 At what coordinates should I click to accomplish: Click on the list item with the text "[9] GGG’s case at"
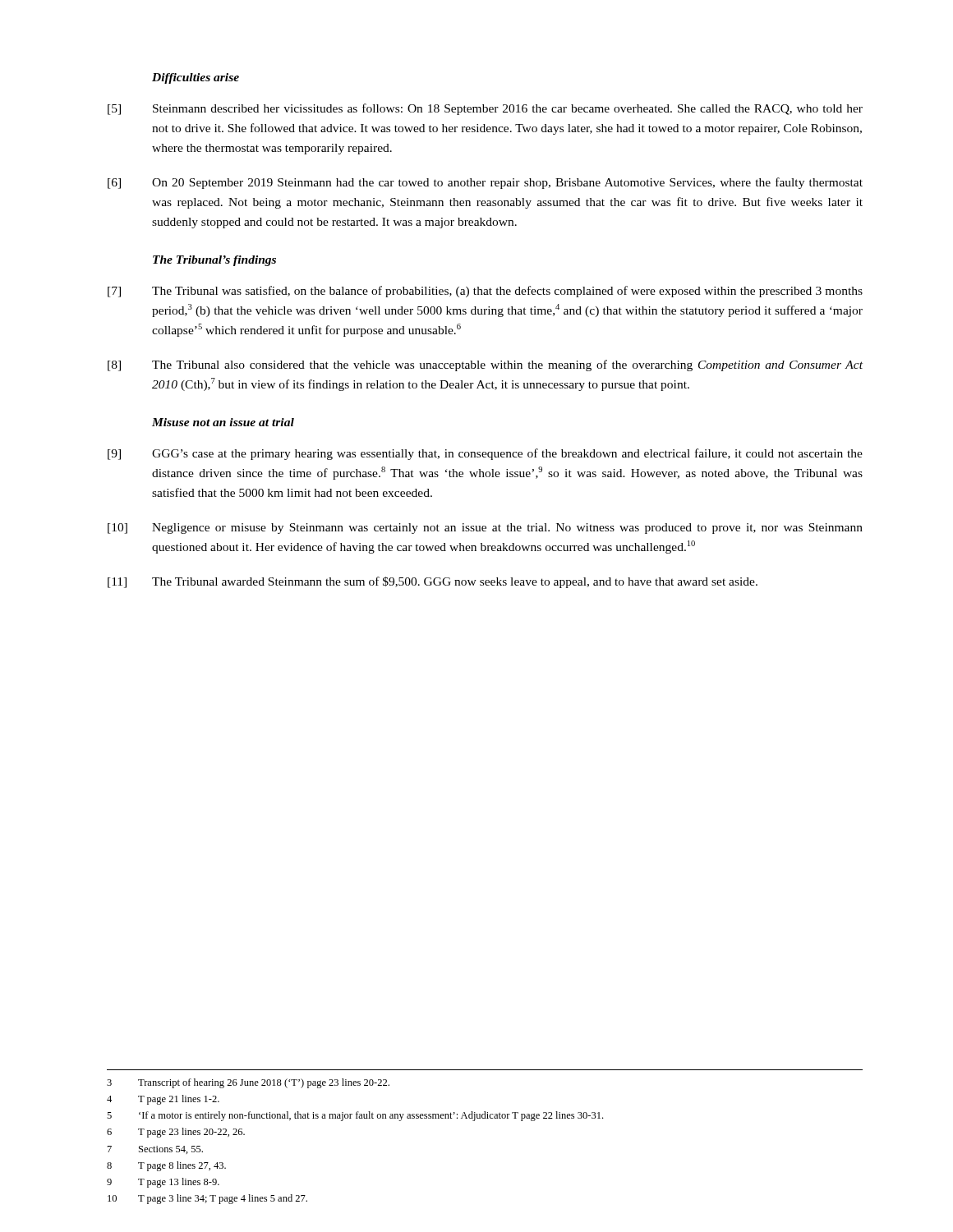tap(485, 473)
